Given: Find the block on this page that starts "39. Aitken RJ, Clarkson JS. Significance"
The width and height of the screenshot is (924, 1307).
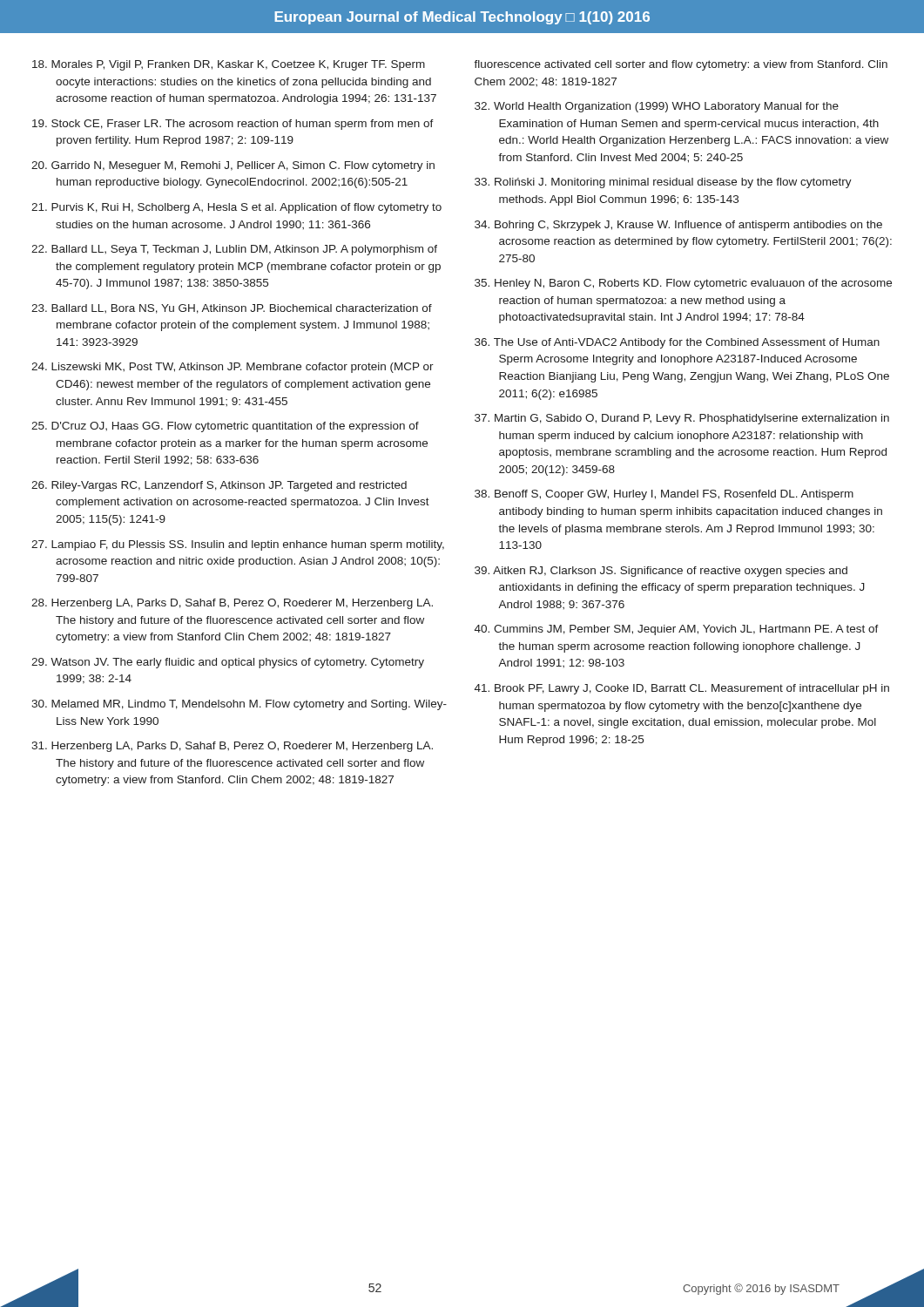Looking at the screenshot, I should click(670, 587).
